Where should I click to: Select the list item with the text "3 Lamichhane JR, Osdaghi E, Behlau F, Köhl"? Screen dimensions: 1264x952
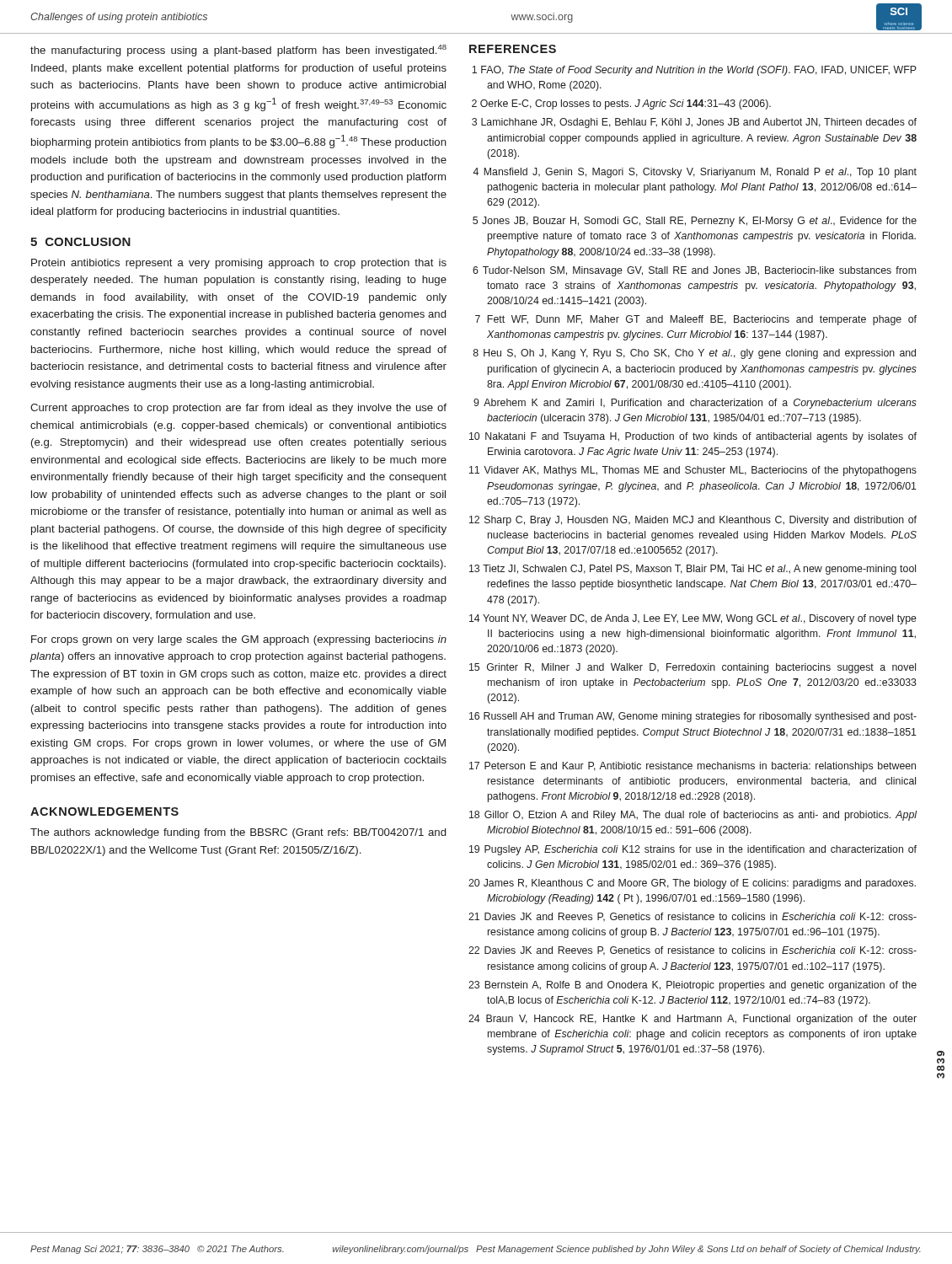coord(692,138)
